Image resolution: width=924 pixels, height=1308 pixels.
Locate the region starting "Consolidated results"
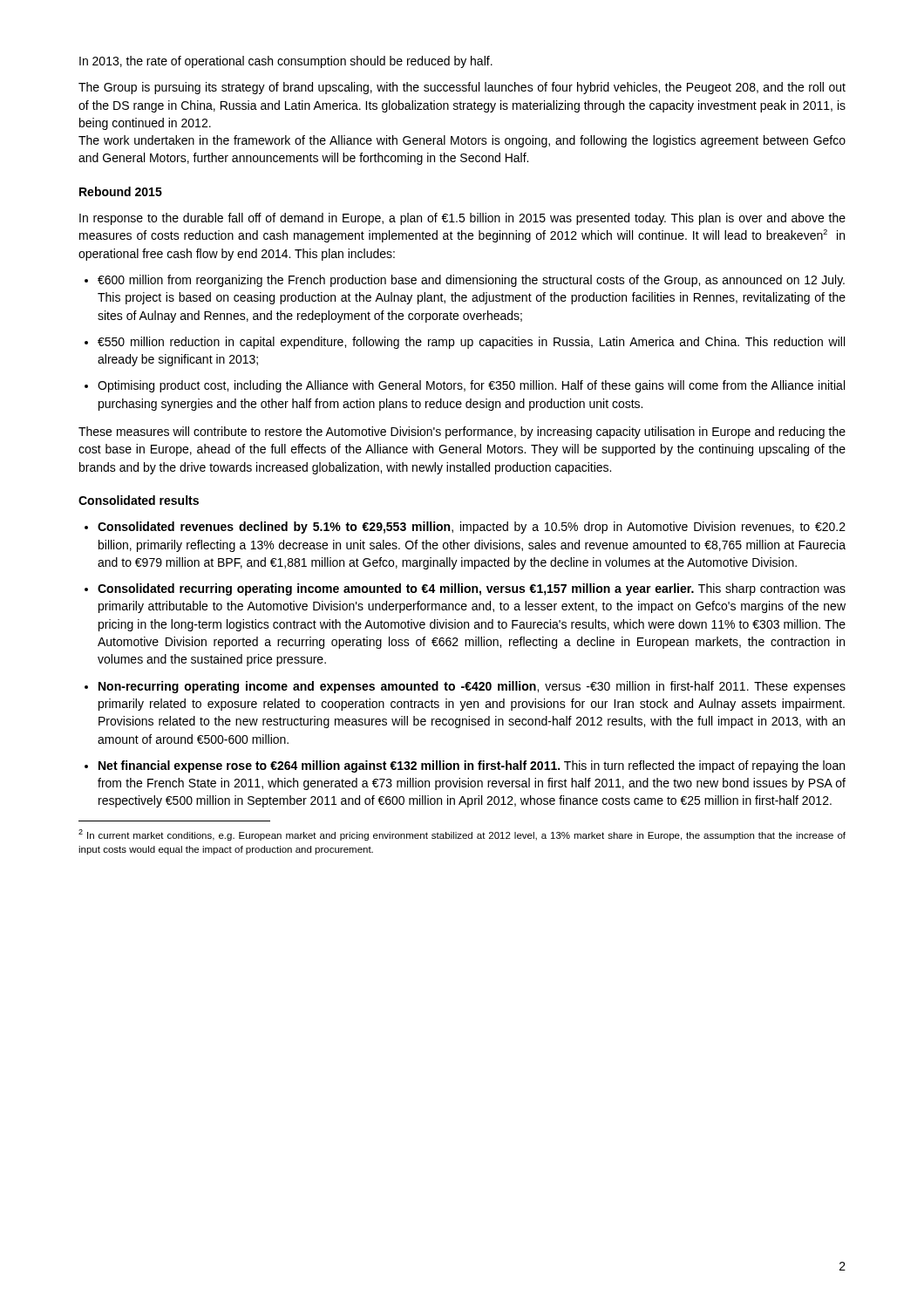coord(139,500)
